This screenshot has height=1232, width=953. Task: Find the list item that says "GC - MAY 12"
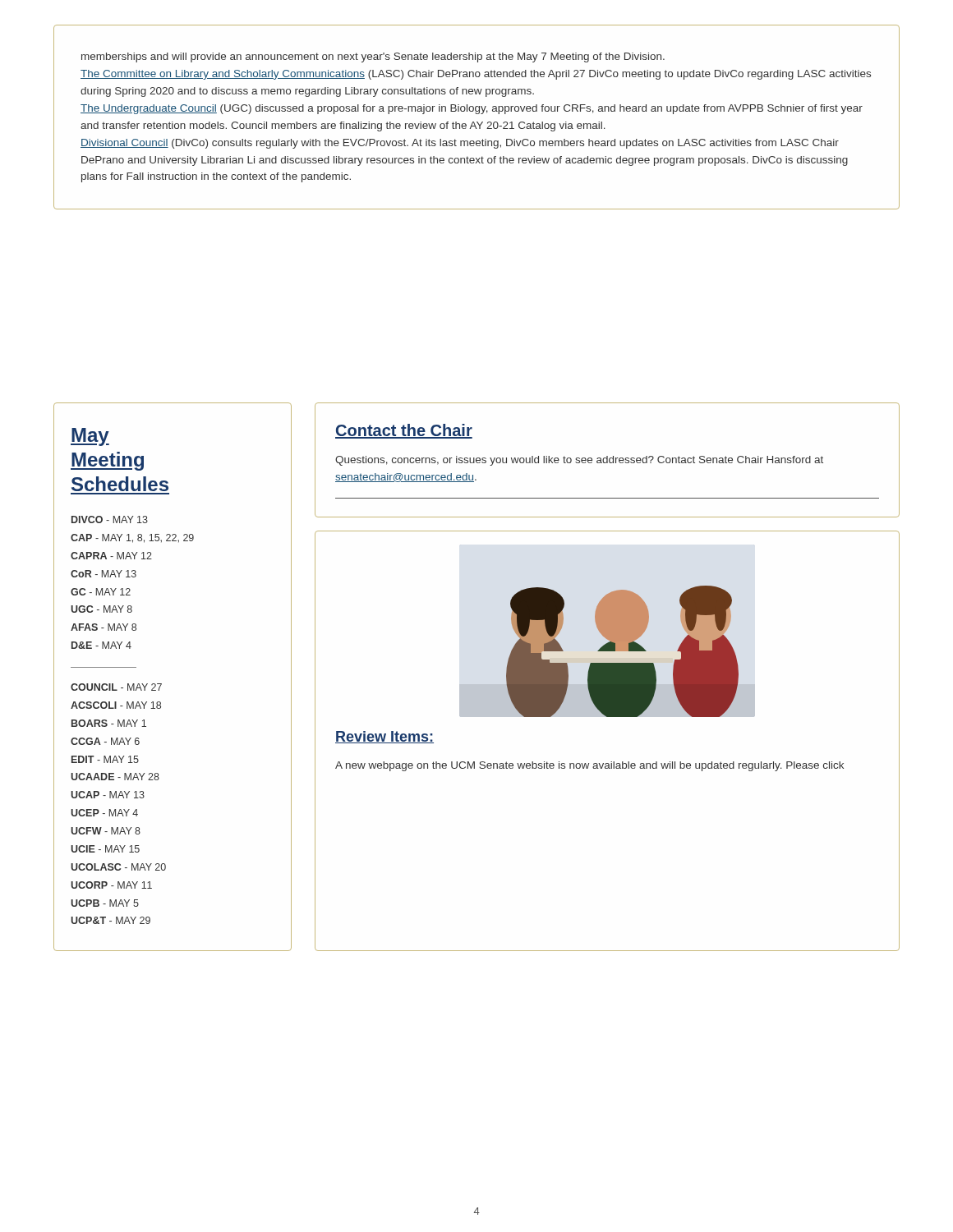pos(101,592)
